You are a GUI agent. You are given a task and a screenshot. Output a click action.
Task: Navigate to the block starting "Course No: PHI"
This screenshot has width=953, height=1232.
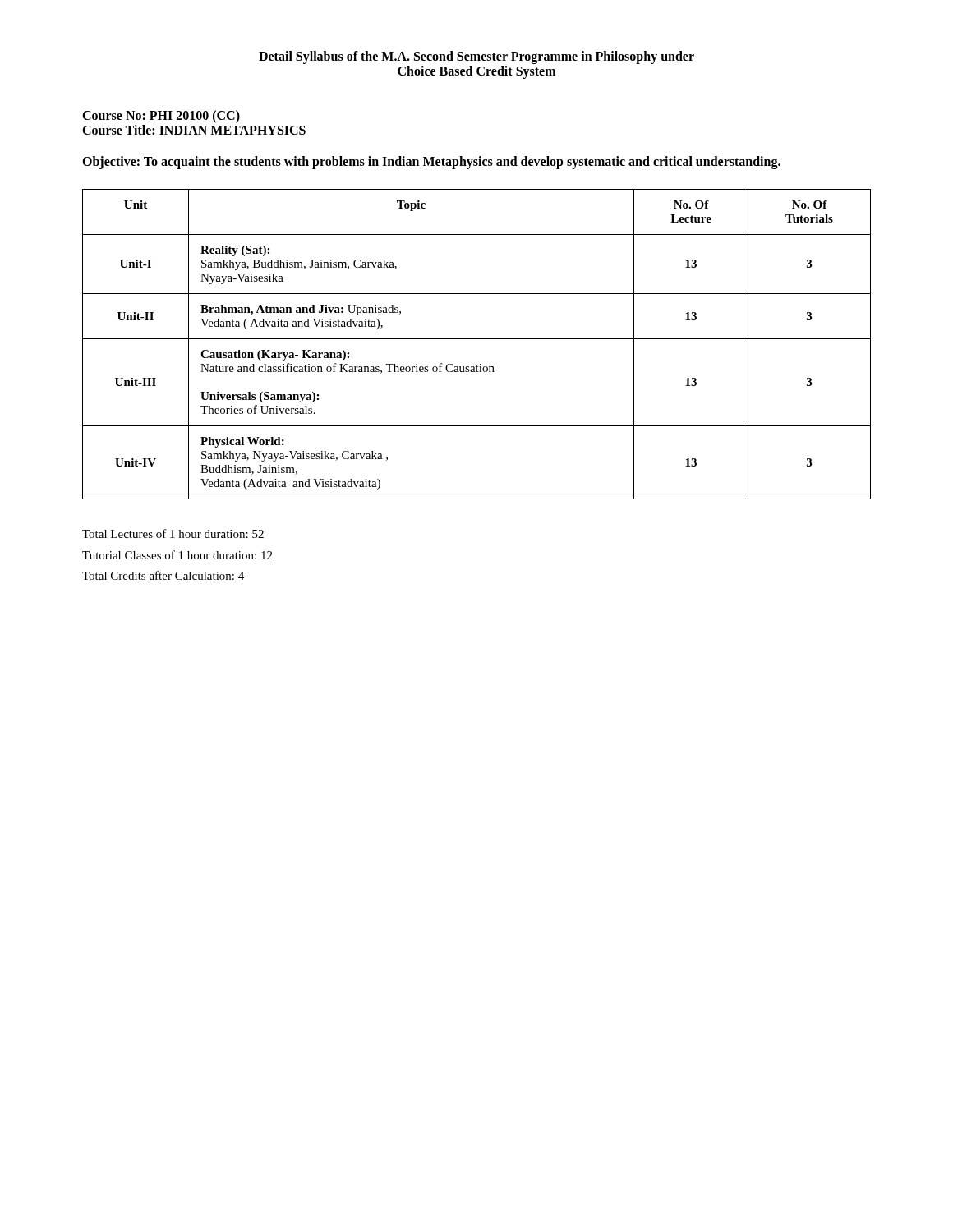[194, 123]
